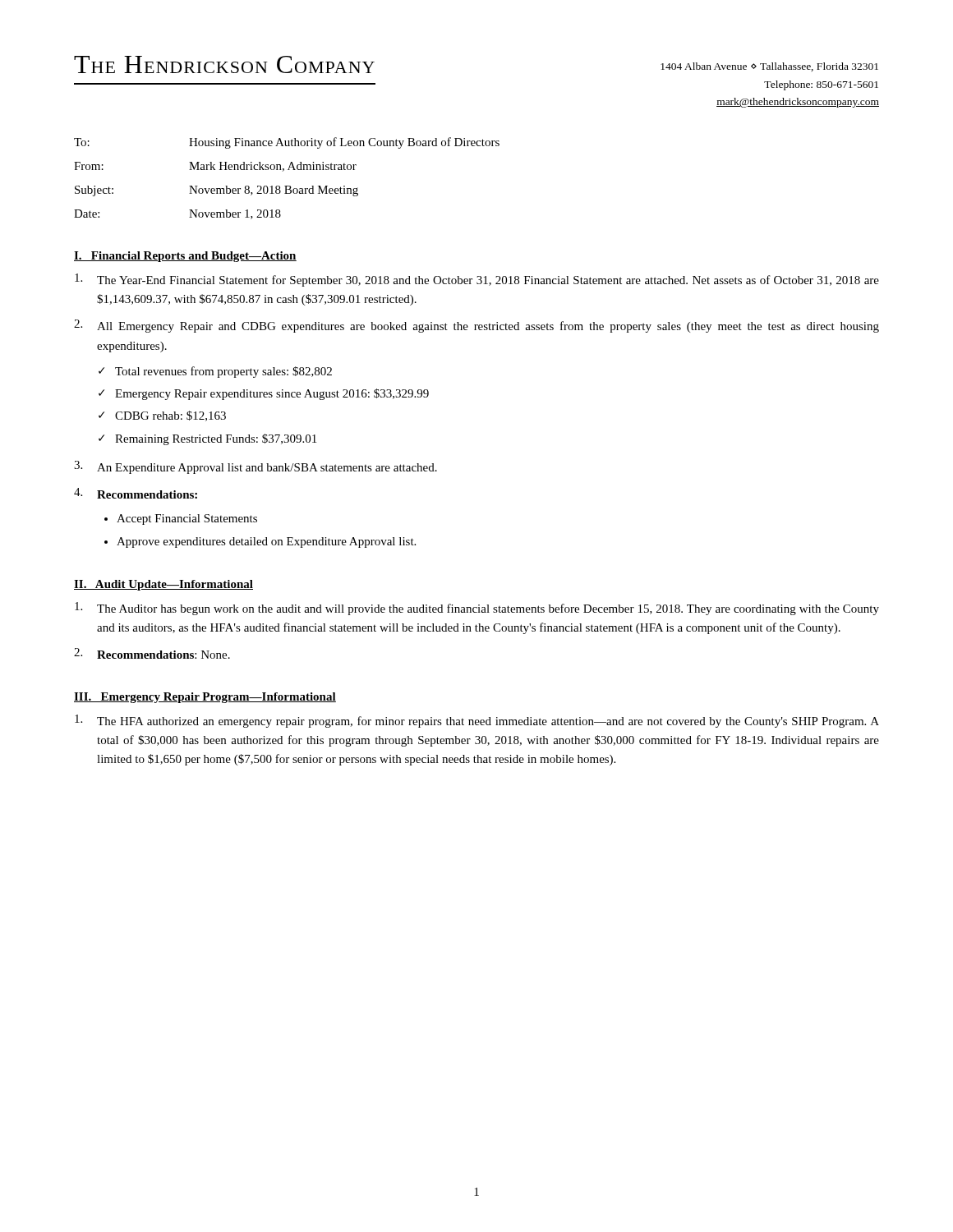This screenshot has height=1232, width=953.
Task: Select the table that reads "Housing Finance Authority of"
Action: [476, 178]
